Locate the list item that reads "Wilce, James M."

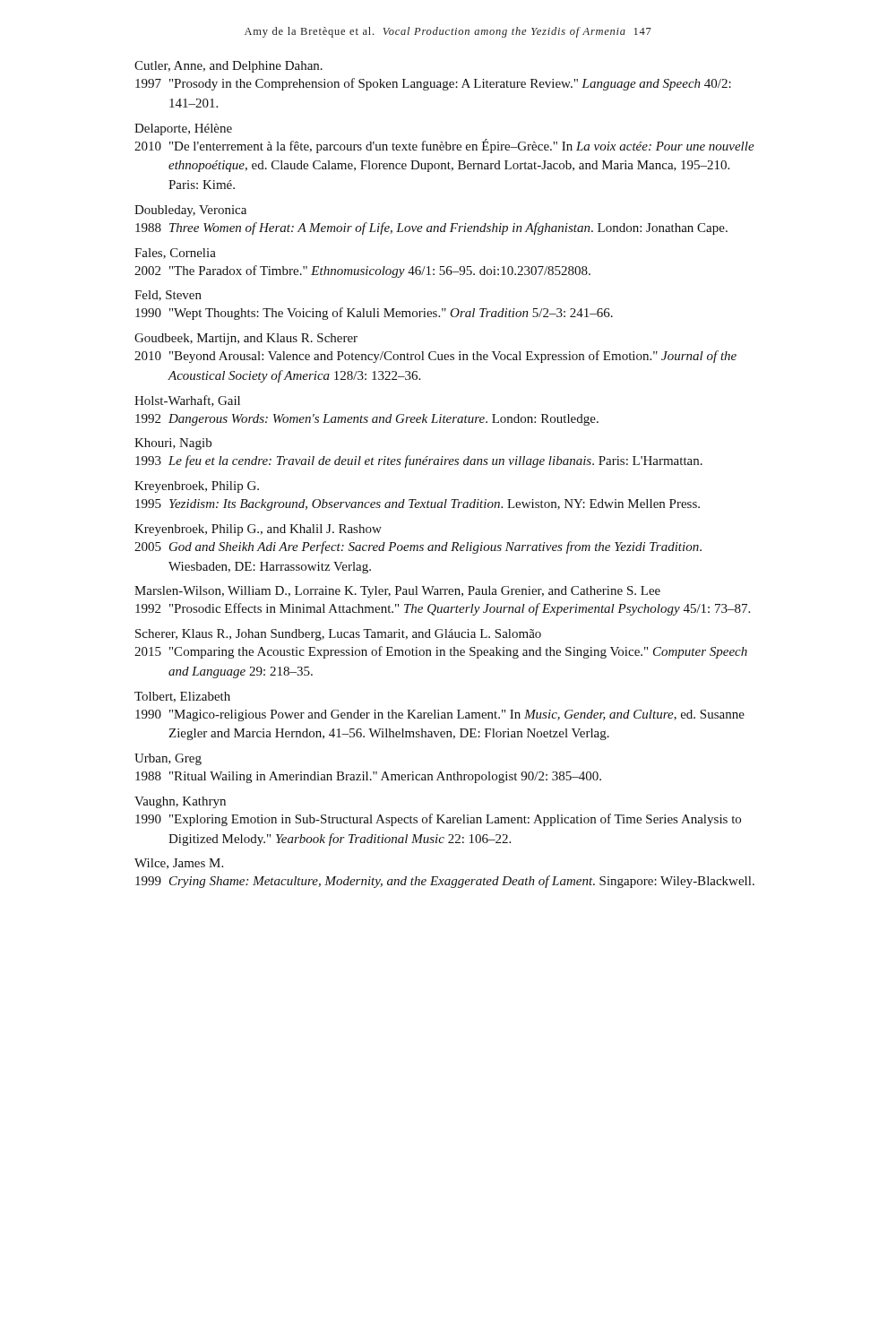(448, 874)
